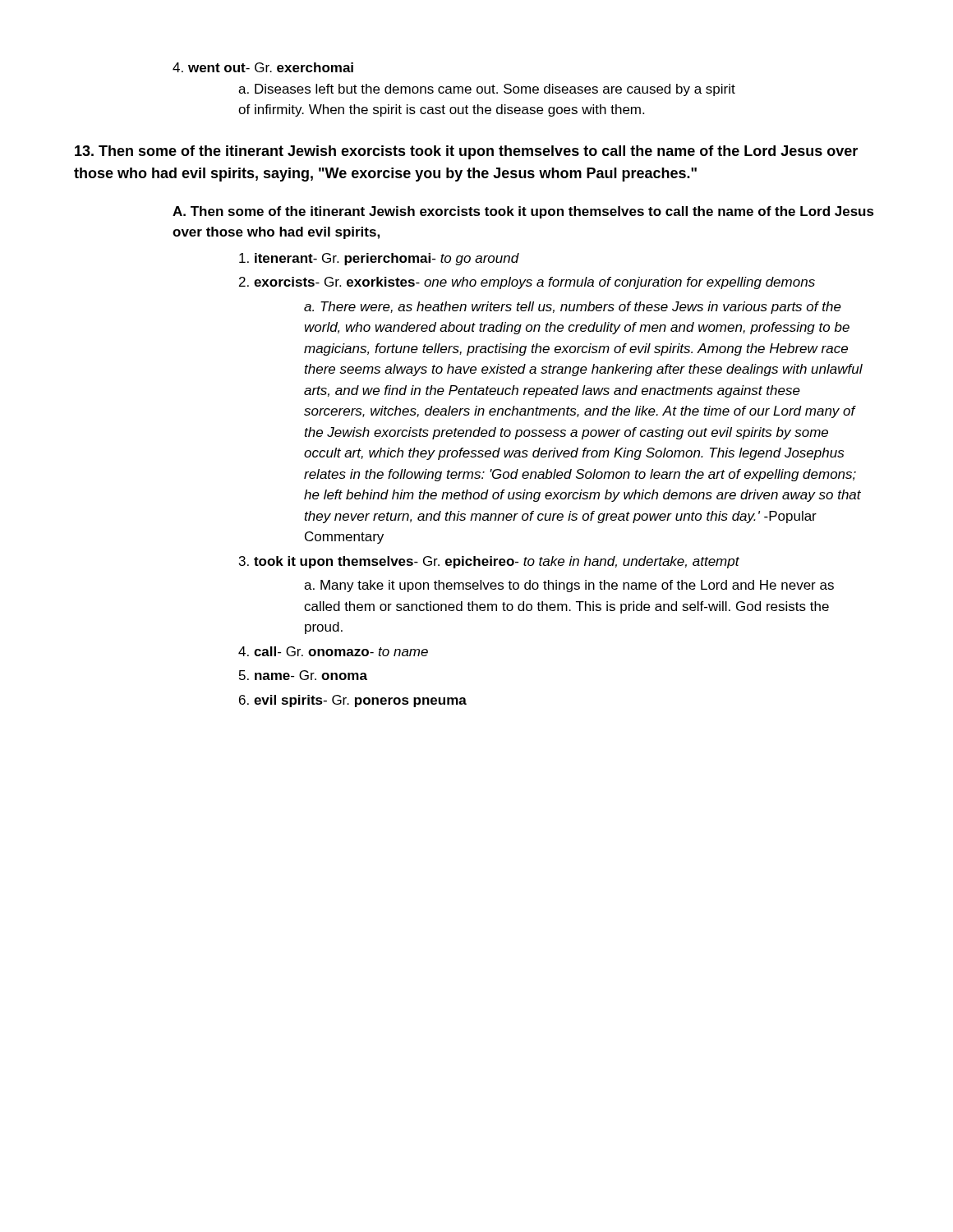This screenshot has height=1232, width=953.
Task: Find the element starting "itenerant- Gr. perierchomai- to"
Action: pyautogui.click(x=378, y=258)
